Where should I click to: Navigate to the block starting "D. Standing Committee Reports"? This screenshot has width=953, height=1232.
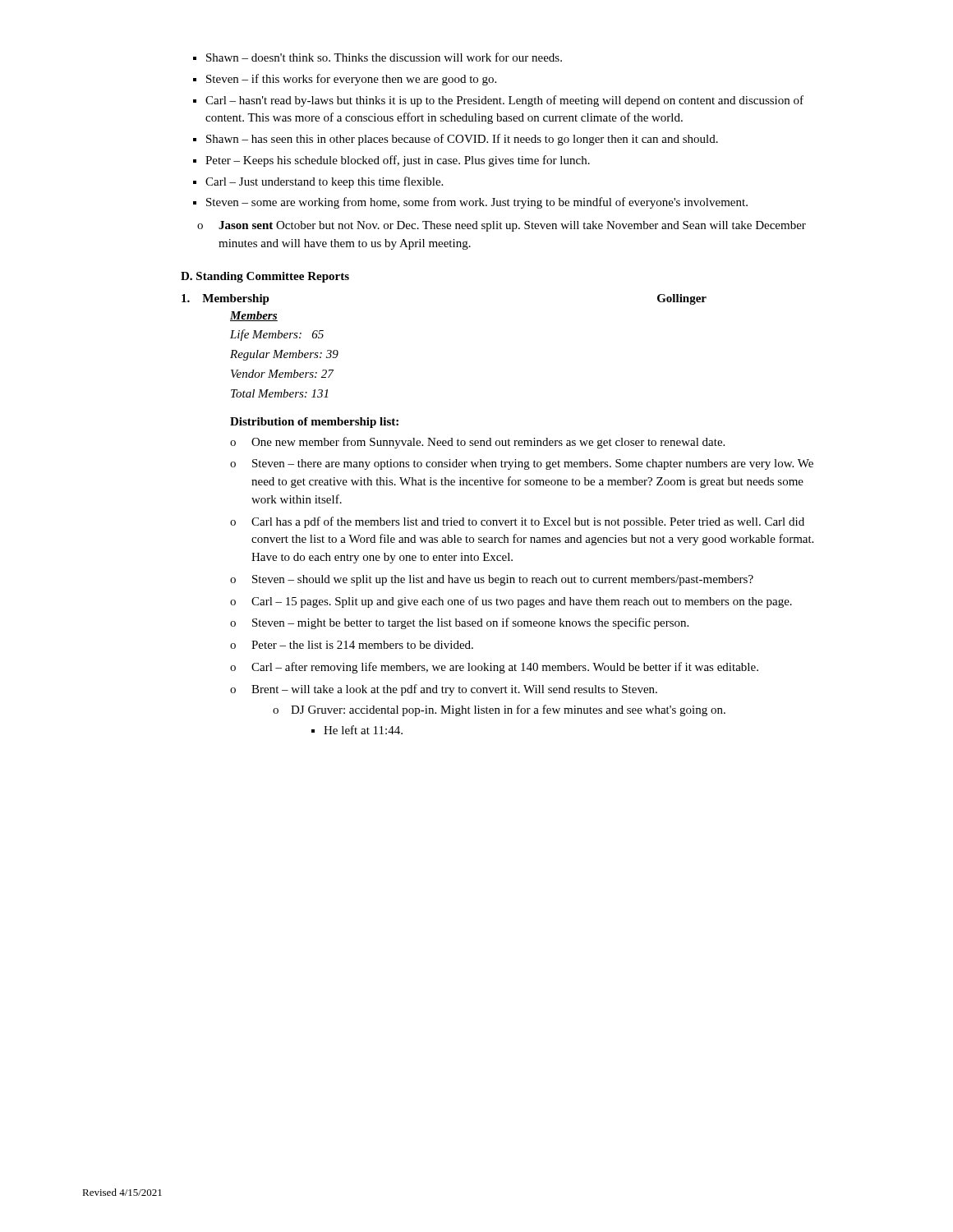pos(265,276)
